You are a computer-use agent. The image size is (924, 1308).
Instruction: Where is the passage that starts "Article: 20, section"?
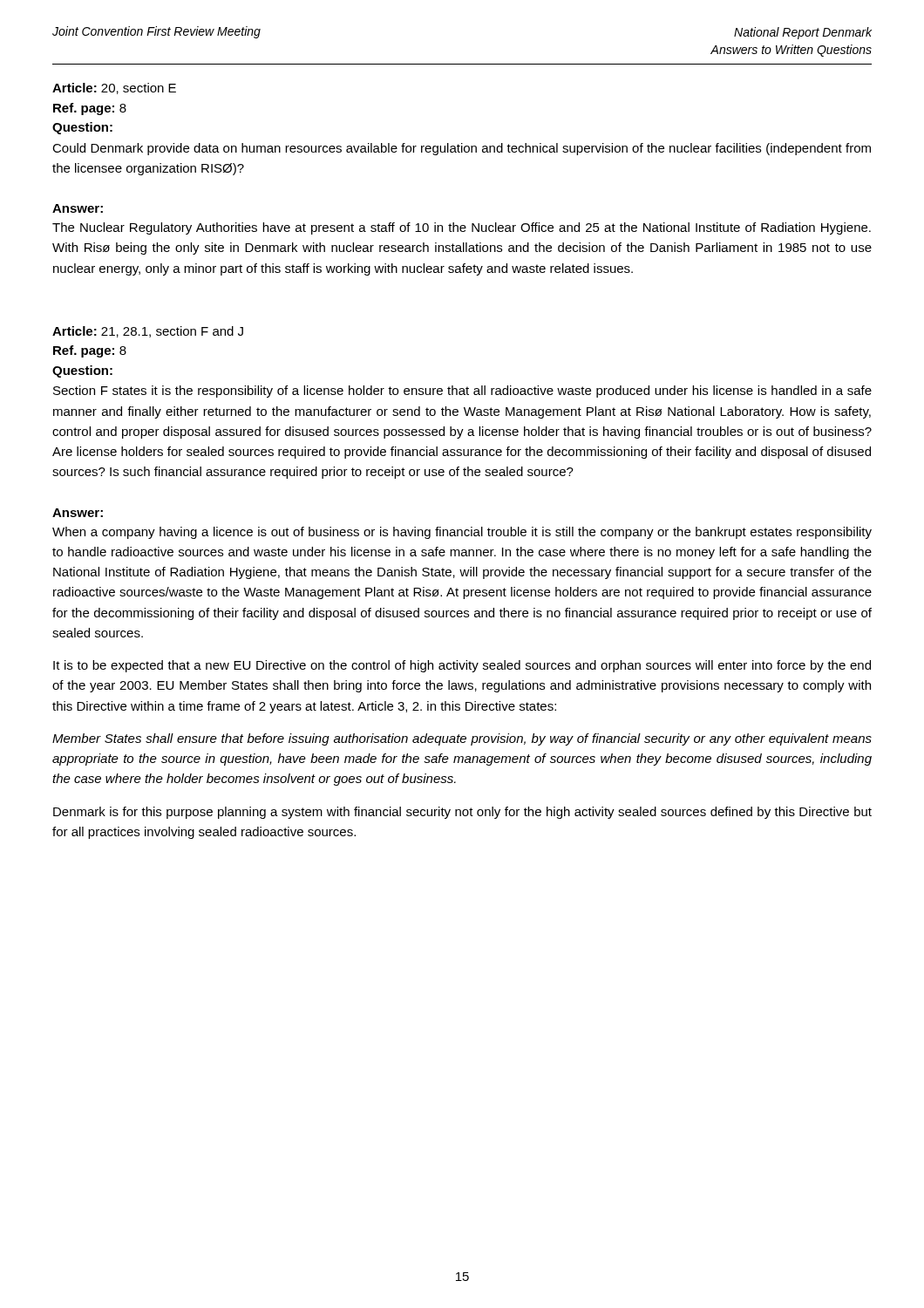tap(114, 89)
